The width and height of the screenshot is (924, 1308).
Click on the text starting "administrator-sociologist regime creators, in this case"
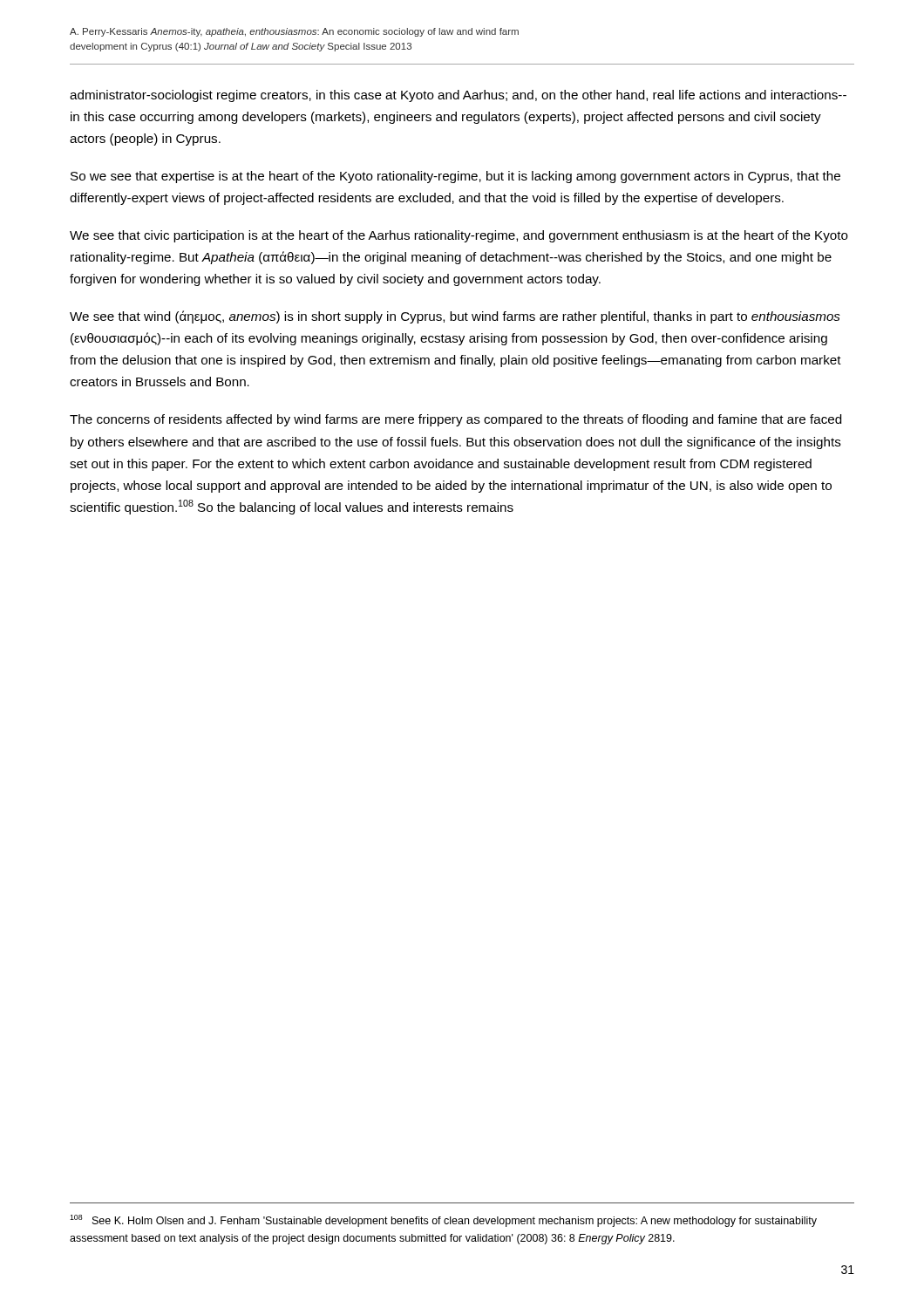(458, 116)
